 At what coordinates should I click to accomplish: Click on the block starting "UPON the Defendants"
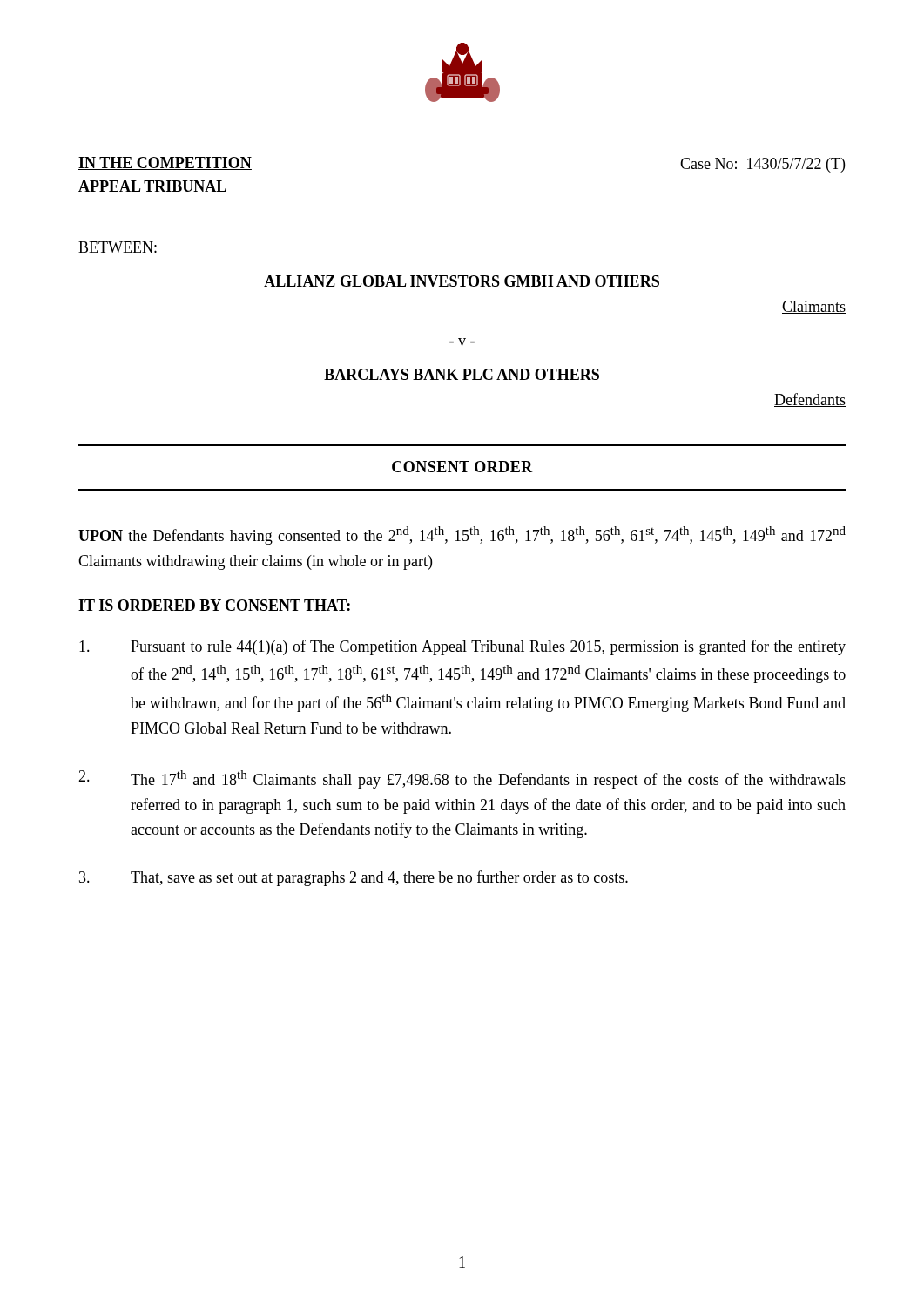[x=462, y=547]
